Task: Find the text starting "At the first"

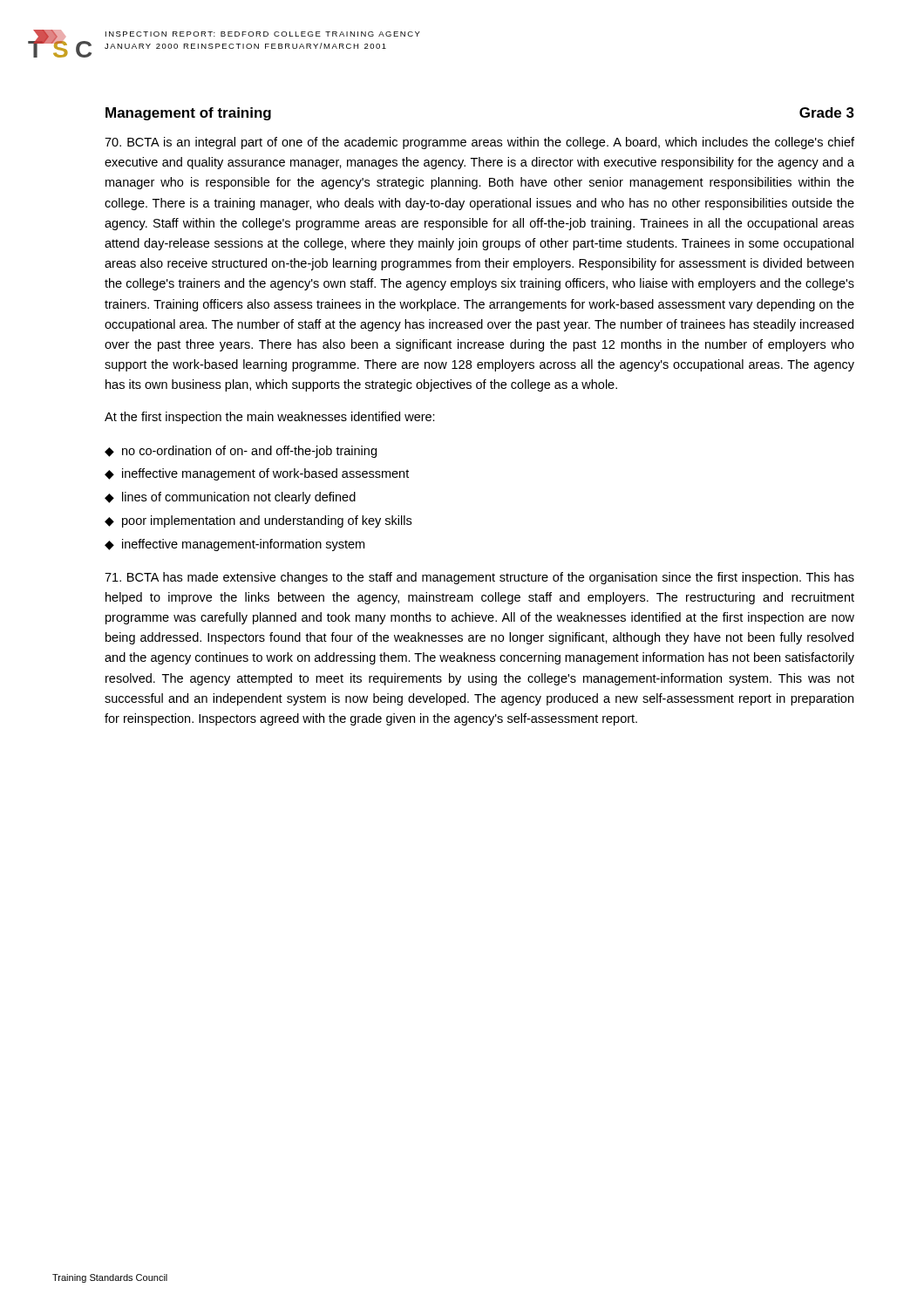Action: click(x=270, y=417)
